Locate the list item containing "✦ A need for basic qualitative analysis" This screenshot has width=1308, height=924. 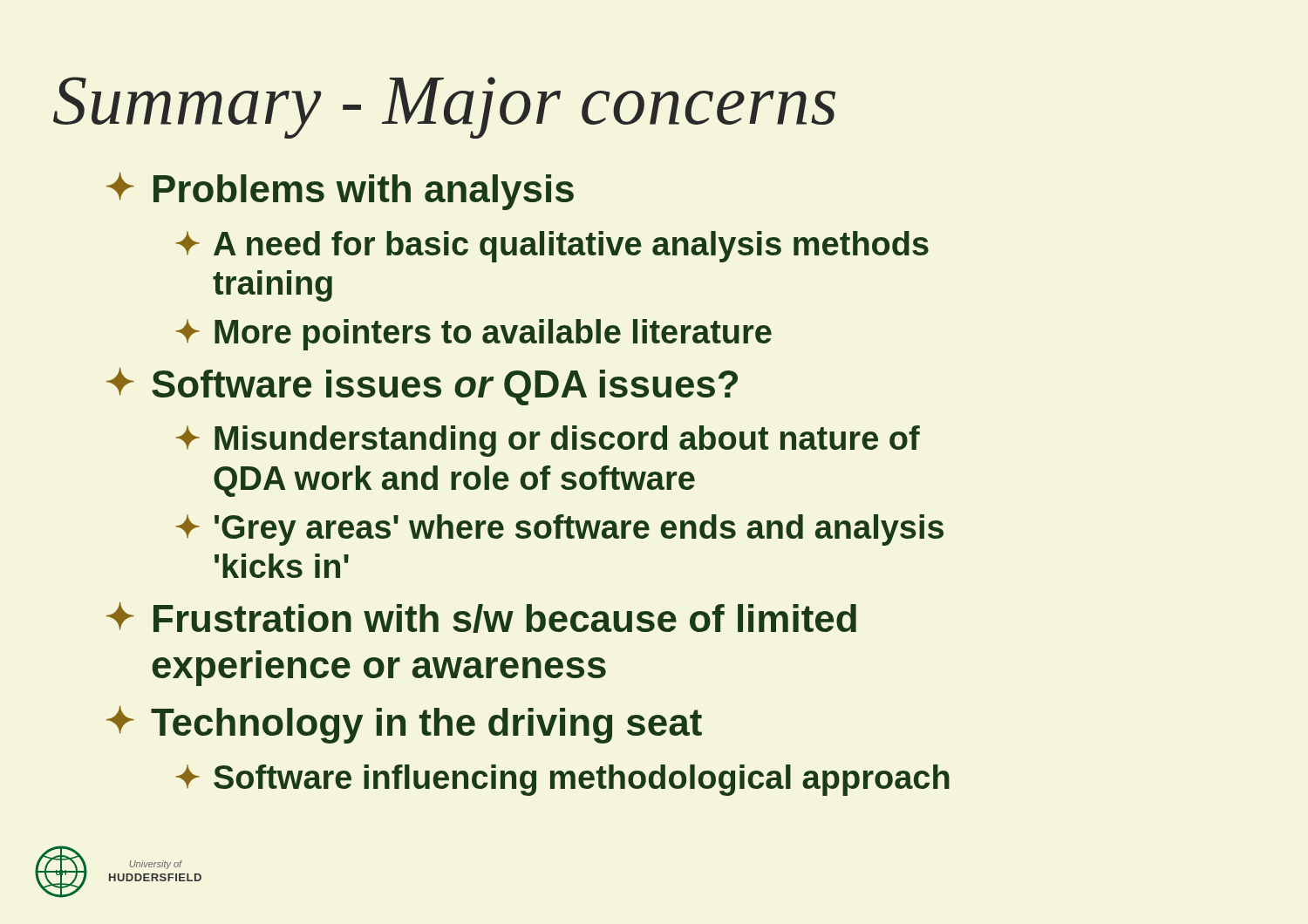click(552, 264)
